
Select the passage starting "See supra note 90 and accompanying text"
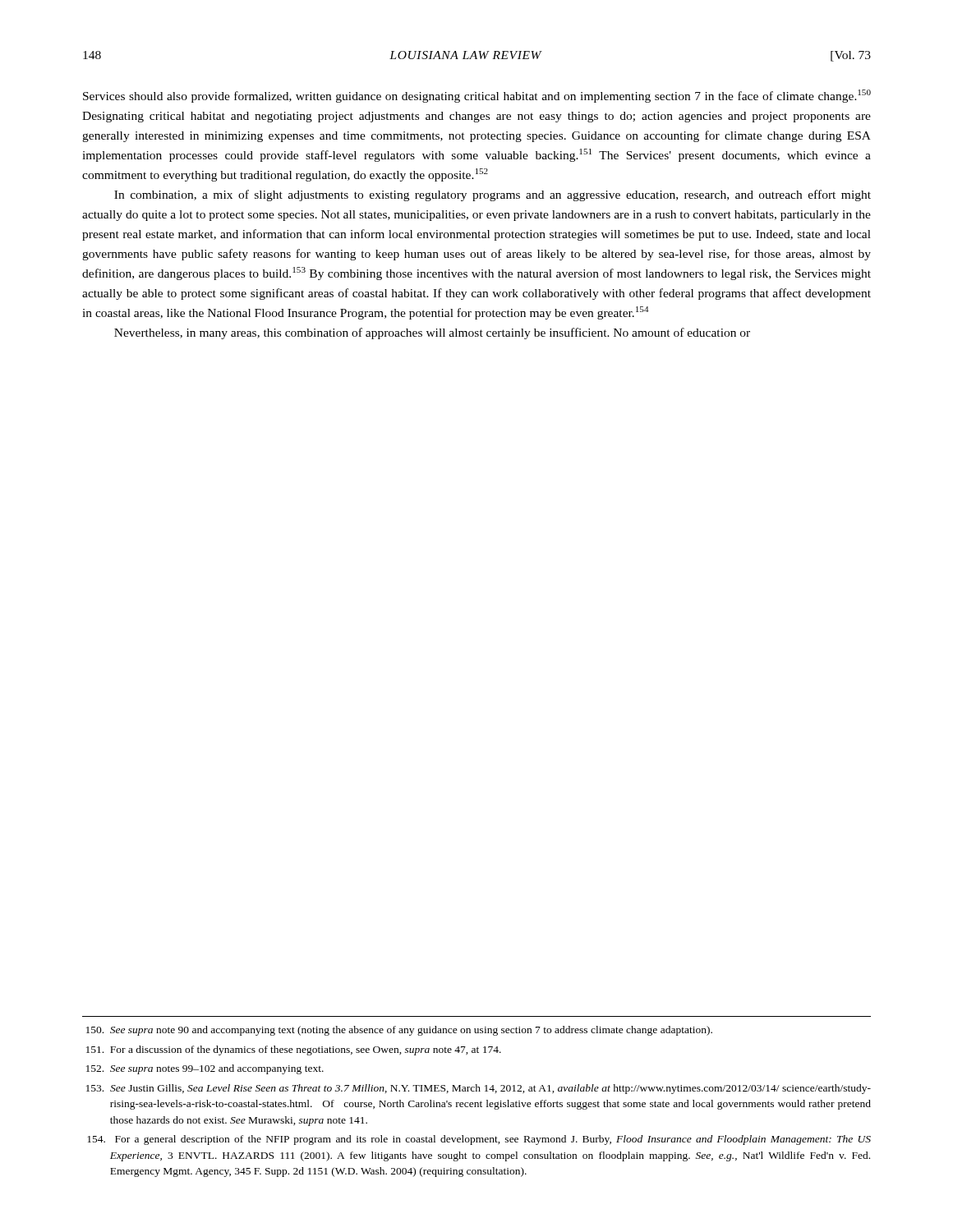(398, 1029)
